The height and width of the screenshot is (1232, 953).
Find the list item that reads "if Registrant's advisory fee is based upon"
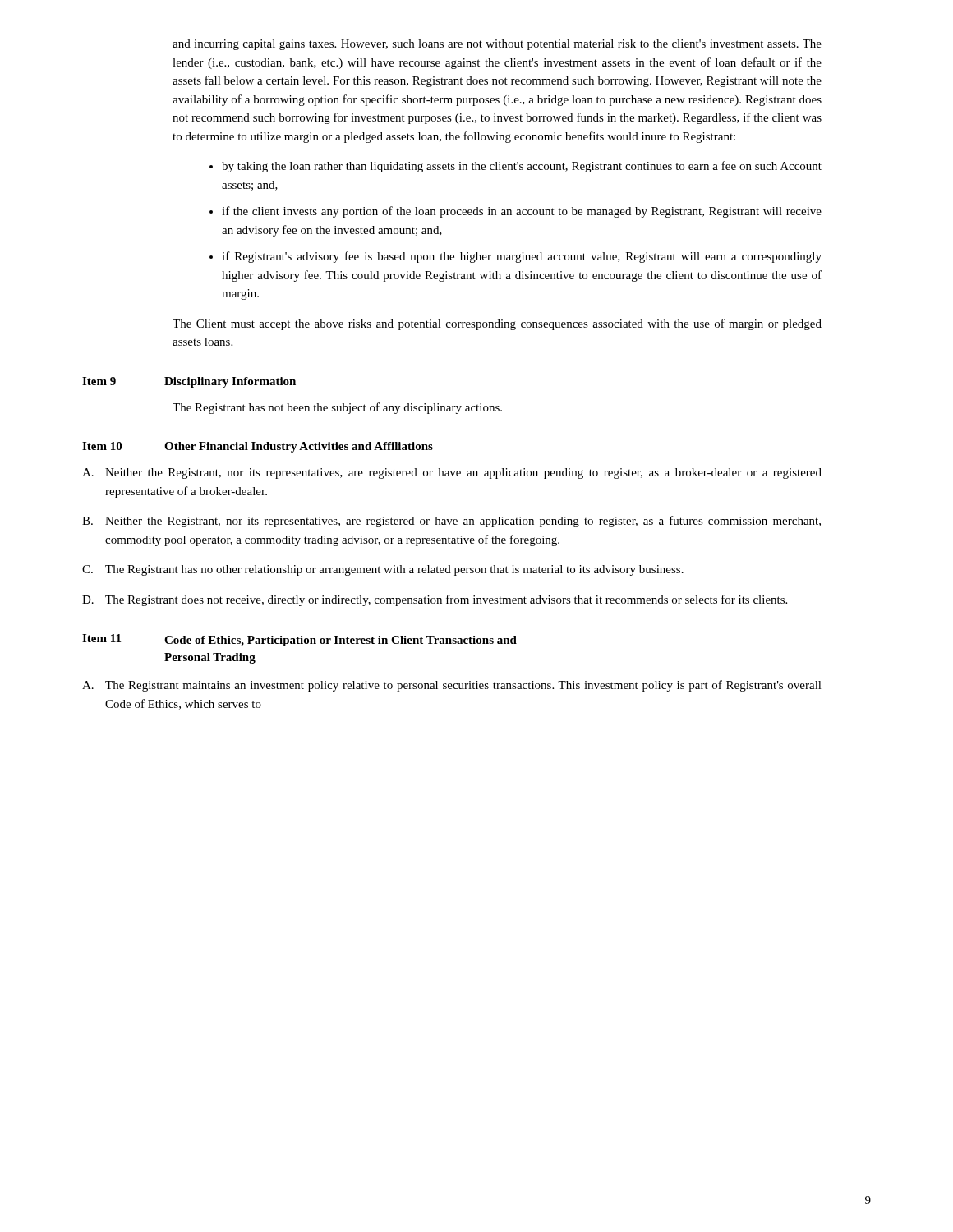pyautogui.click(x=522, y=275)
